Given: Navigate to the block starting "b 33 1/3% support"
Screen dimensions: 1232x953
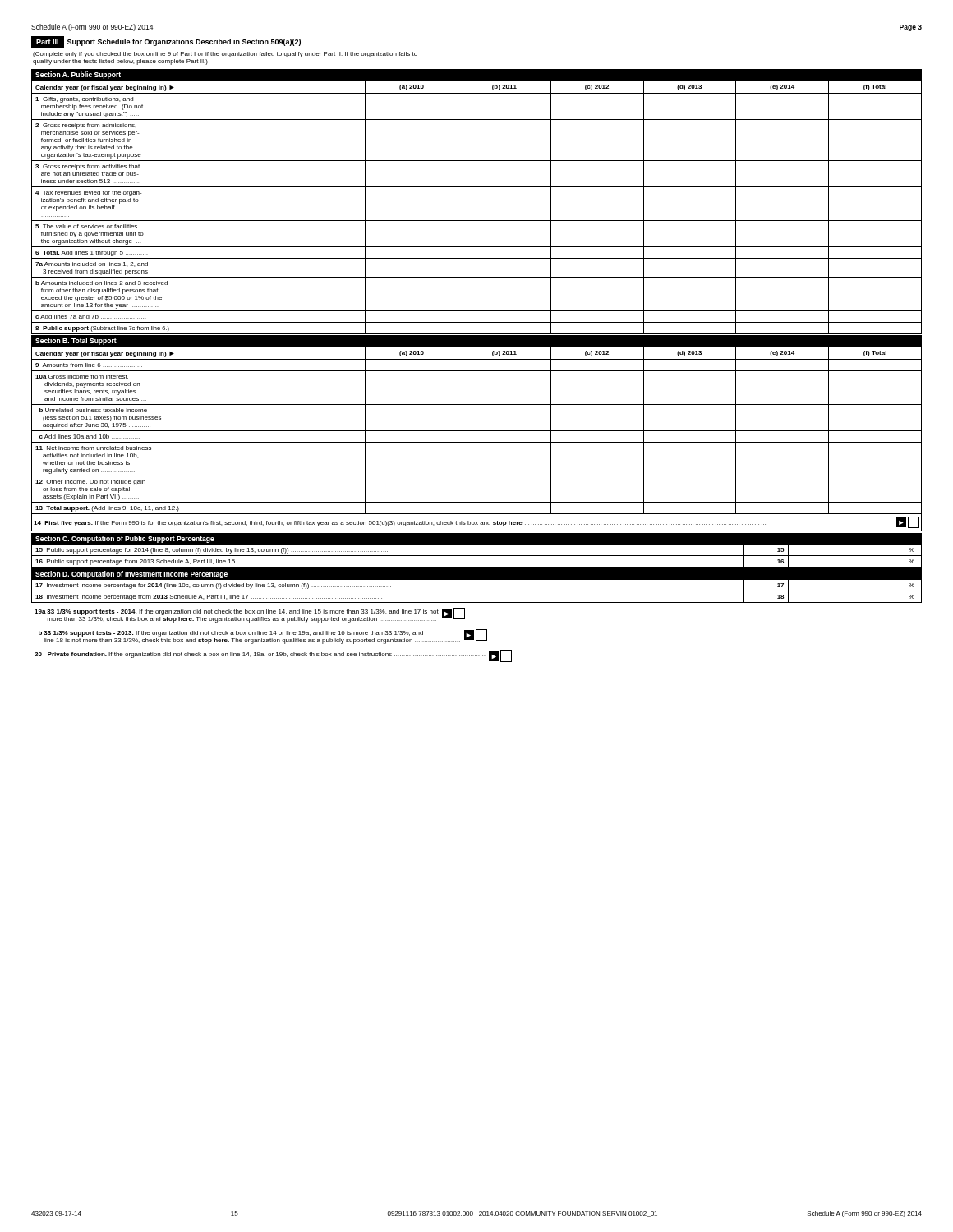Looking at the screenshot, I should click(261, 637).
